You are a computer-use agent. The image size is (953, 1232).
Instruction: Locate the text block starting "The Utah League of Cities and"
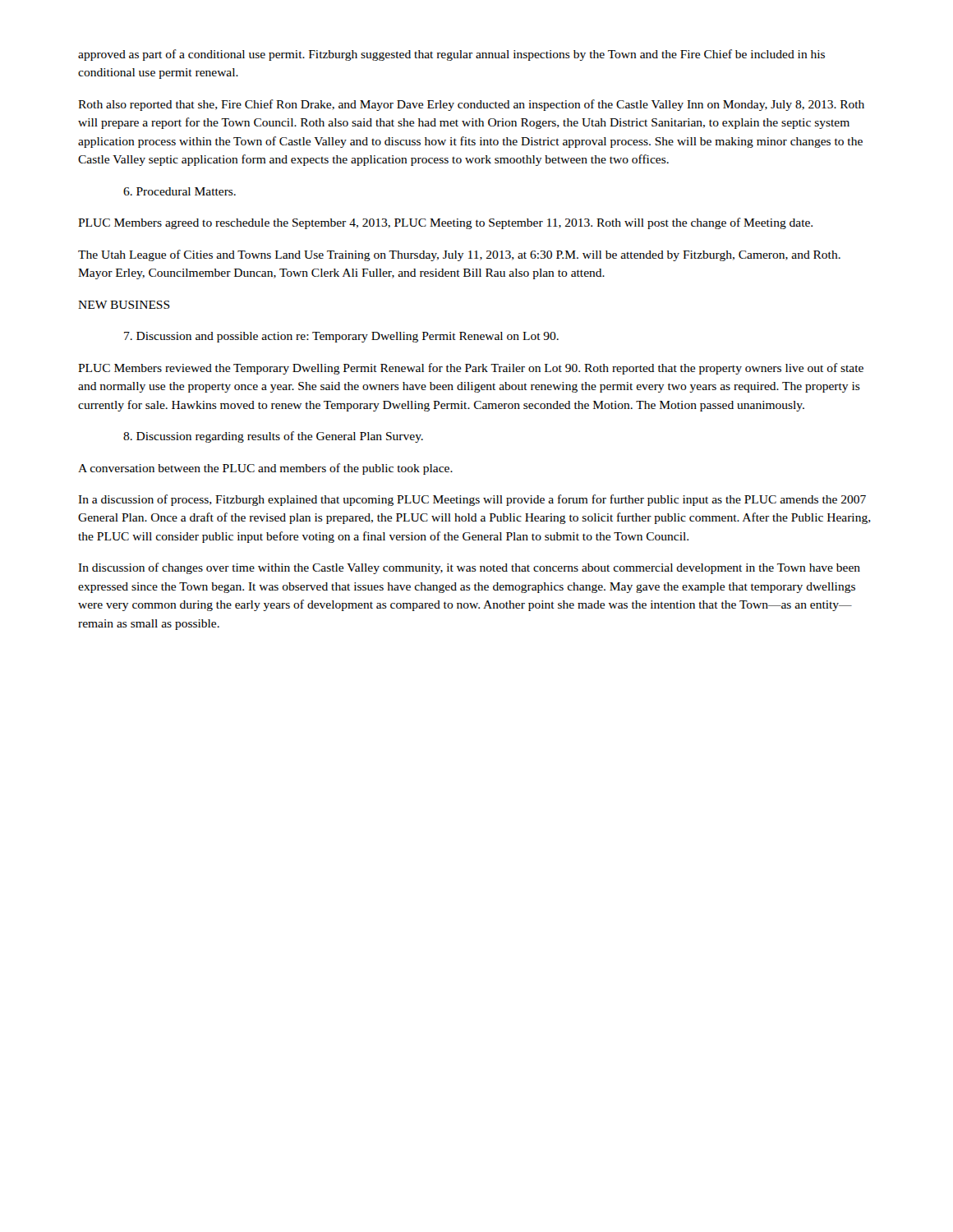click(459, 263)
